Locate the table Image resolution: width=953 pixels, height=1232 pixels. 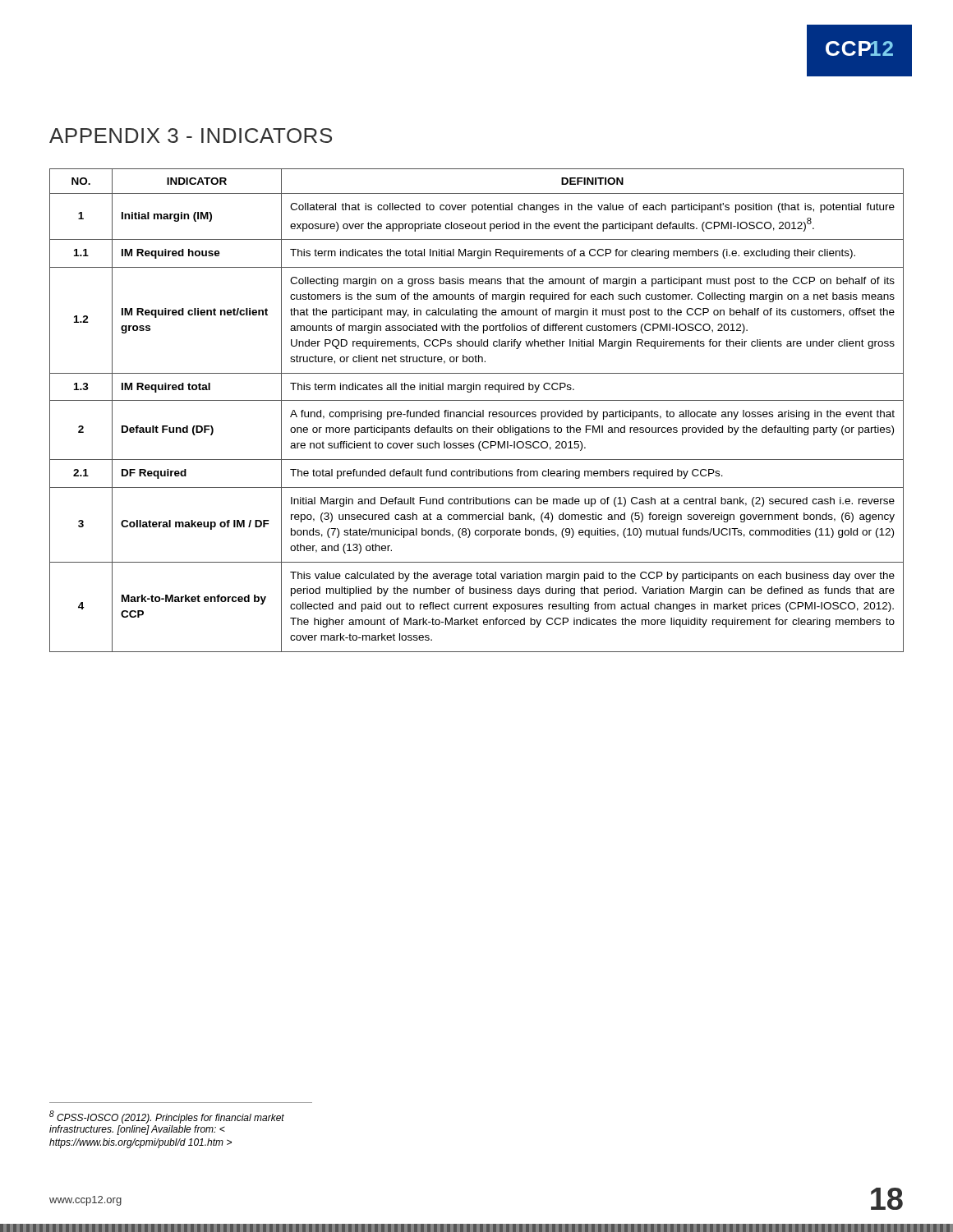(476, 410)
